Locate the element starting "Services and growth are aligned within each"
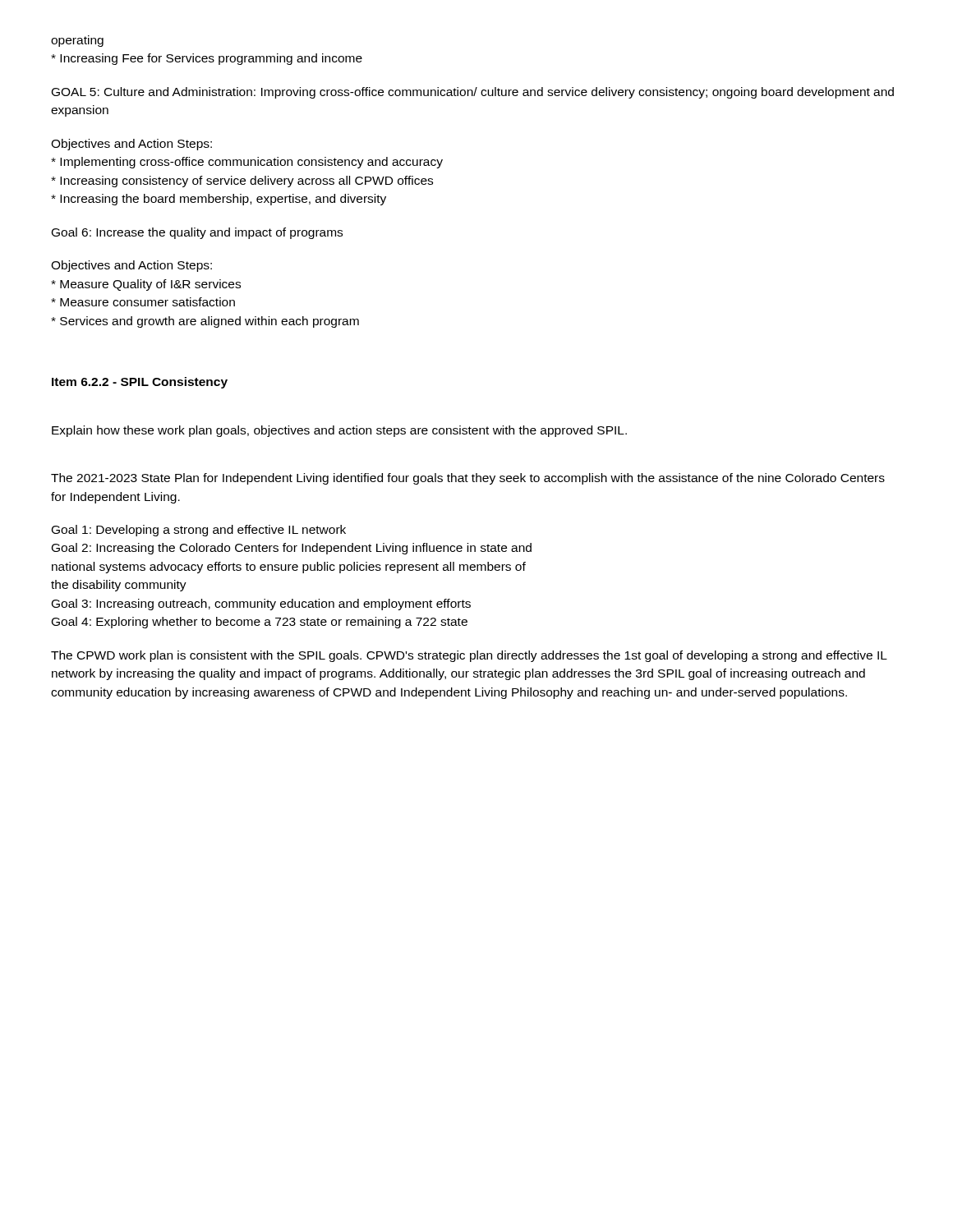The image size is (953, 1232). [x=205, y=320]
